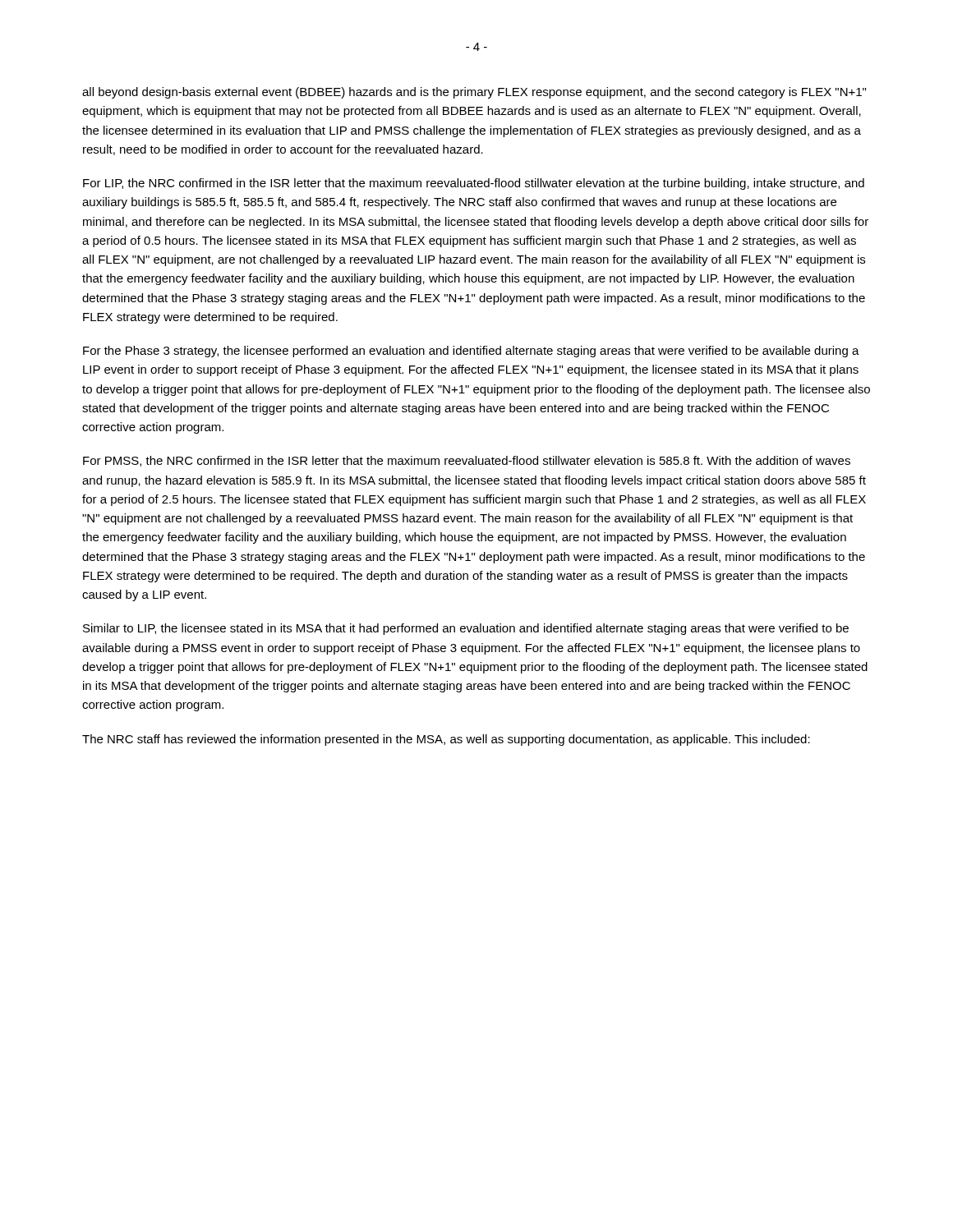
Task: Locate the text block containing "For LIP, the"
Action: [x=475, y=250]
